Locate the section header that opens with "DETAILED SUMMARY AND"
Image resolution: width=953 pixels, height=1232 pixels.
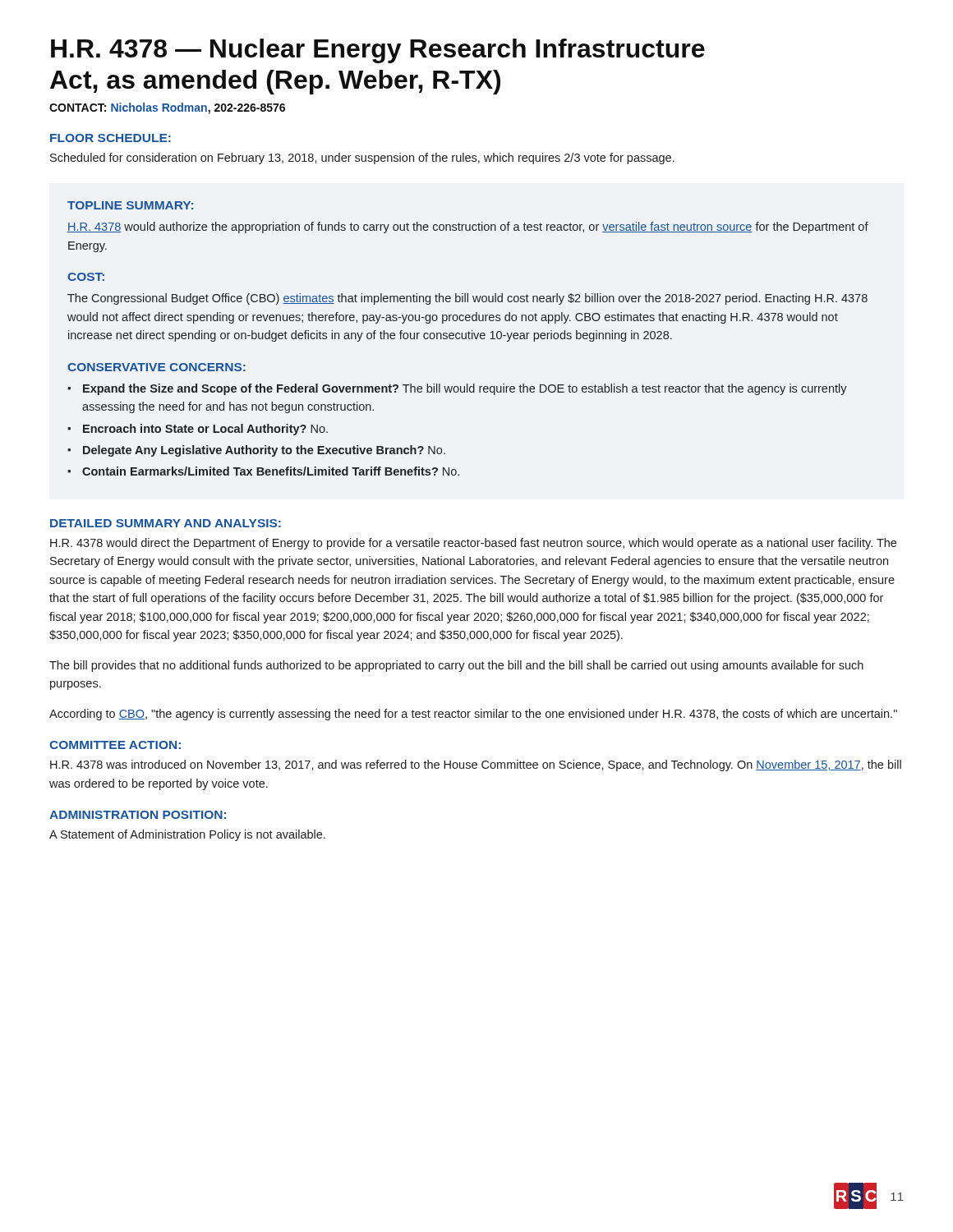[166, 523]
